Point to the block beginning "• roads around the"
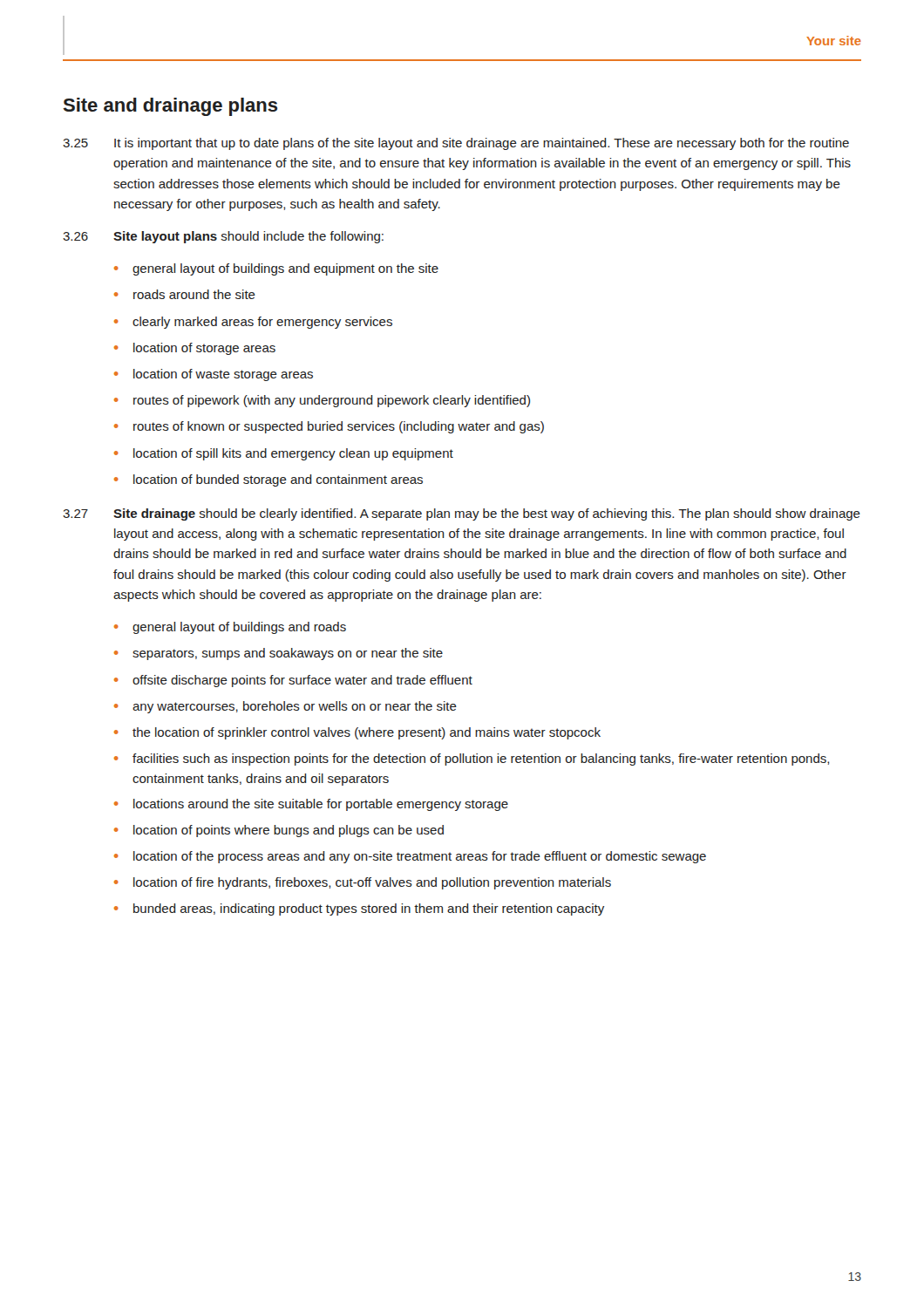924x1308 pixels. pos(185,294)
